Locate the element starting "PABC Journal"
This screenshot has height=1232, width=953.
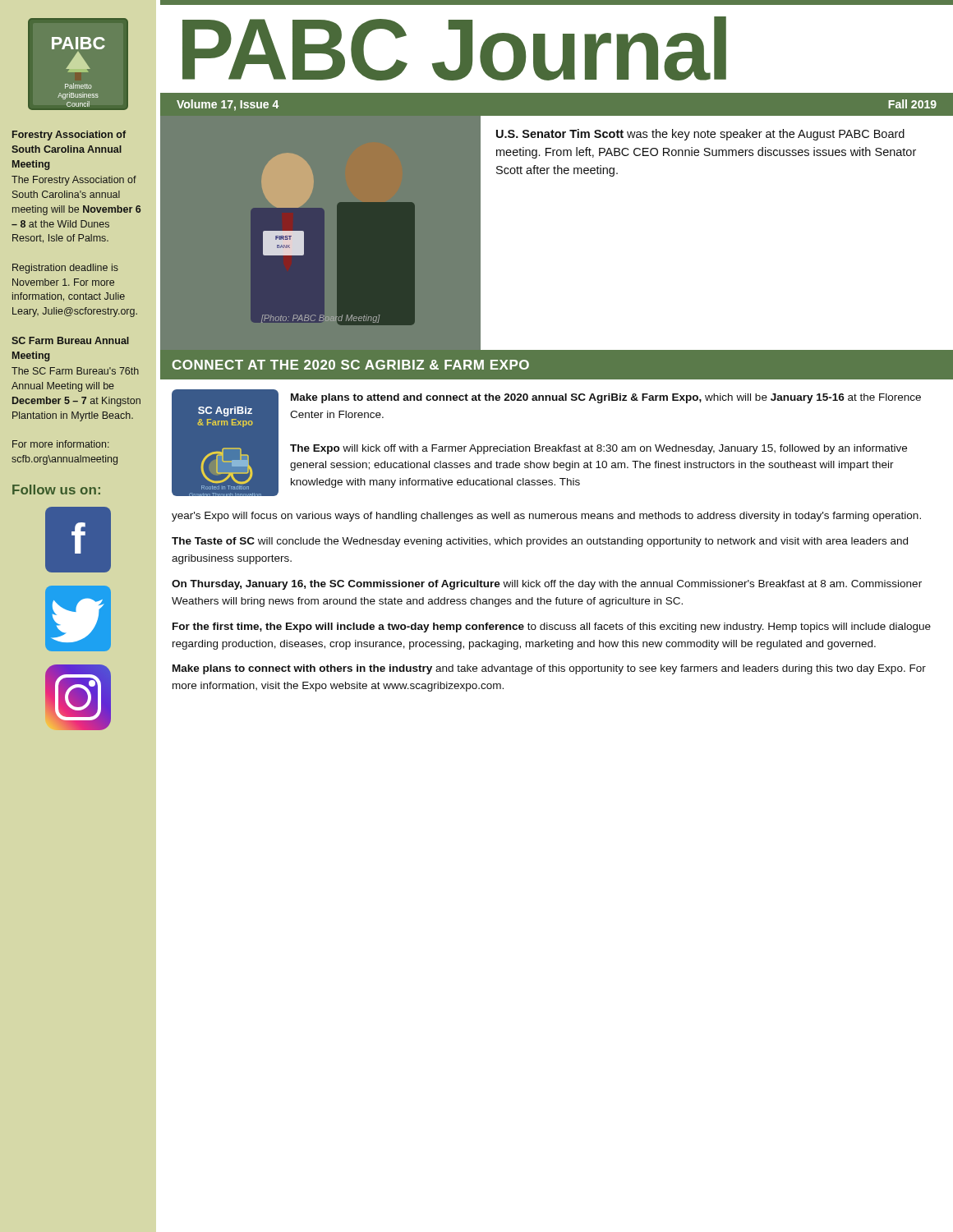(x=454, y=47)
